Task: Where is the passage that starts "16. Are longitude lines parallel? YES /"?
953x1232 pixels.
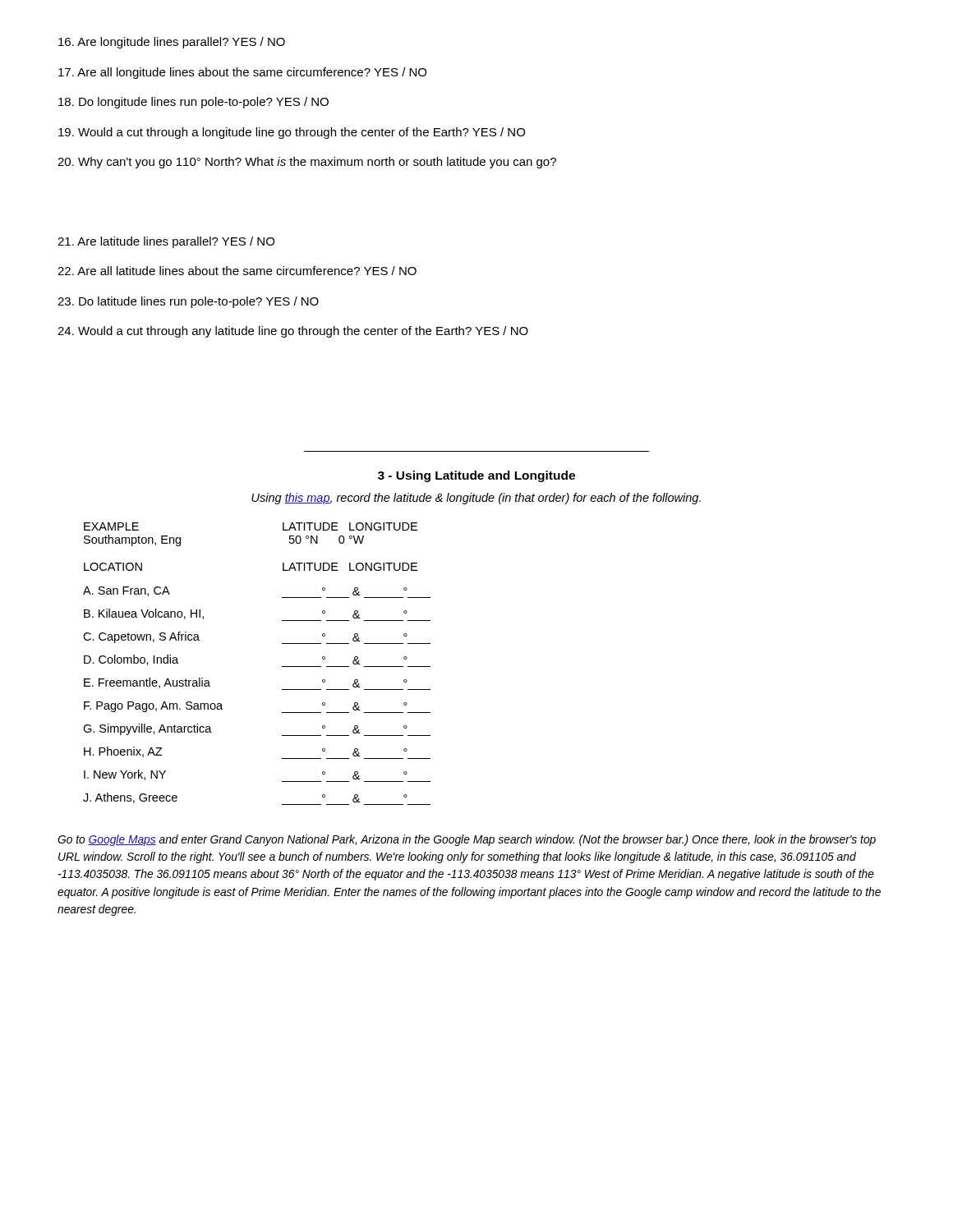Action: (171, 41)
